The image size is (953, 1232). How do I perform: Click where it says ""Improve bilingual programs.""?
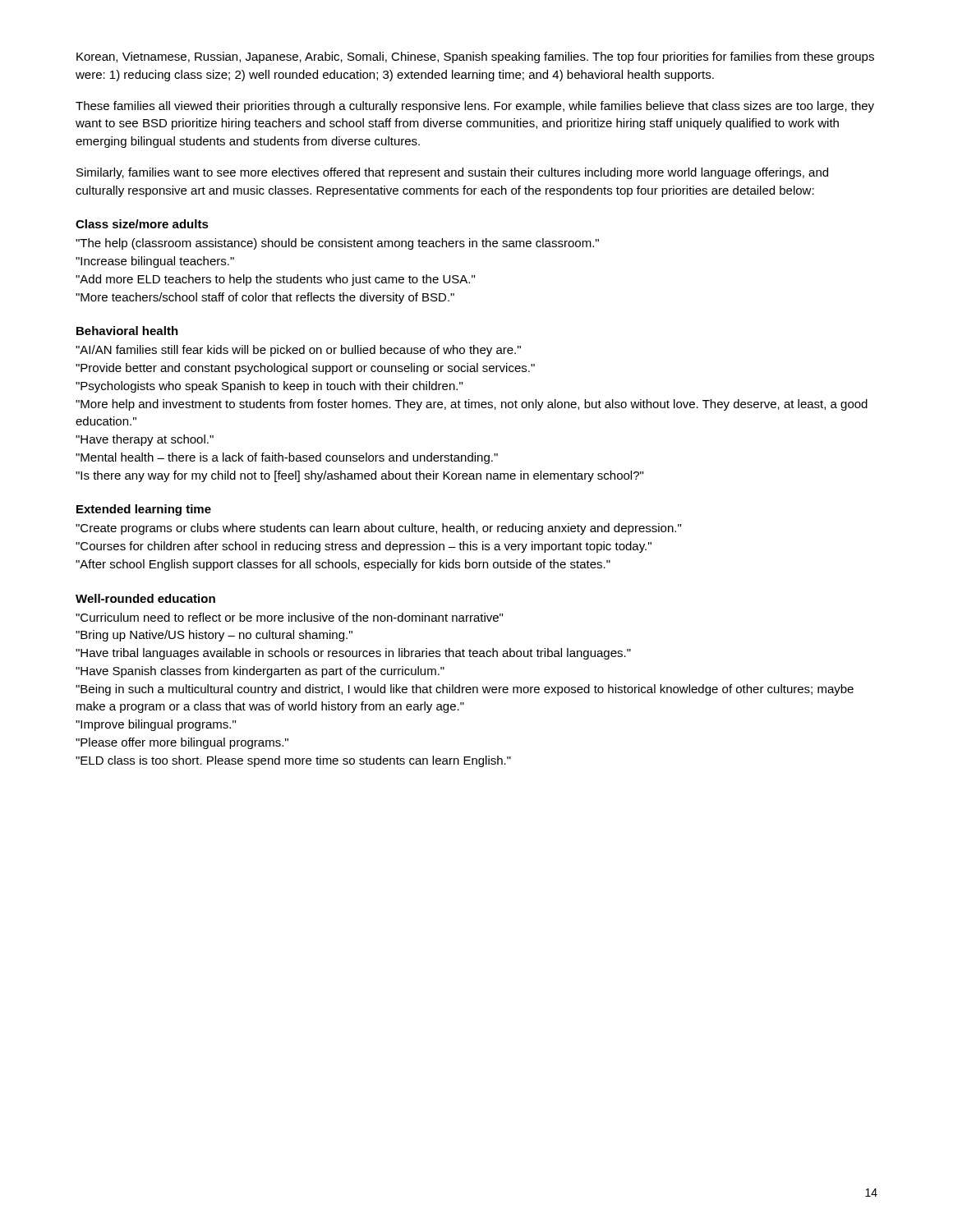tap(156, 724)
